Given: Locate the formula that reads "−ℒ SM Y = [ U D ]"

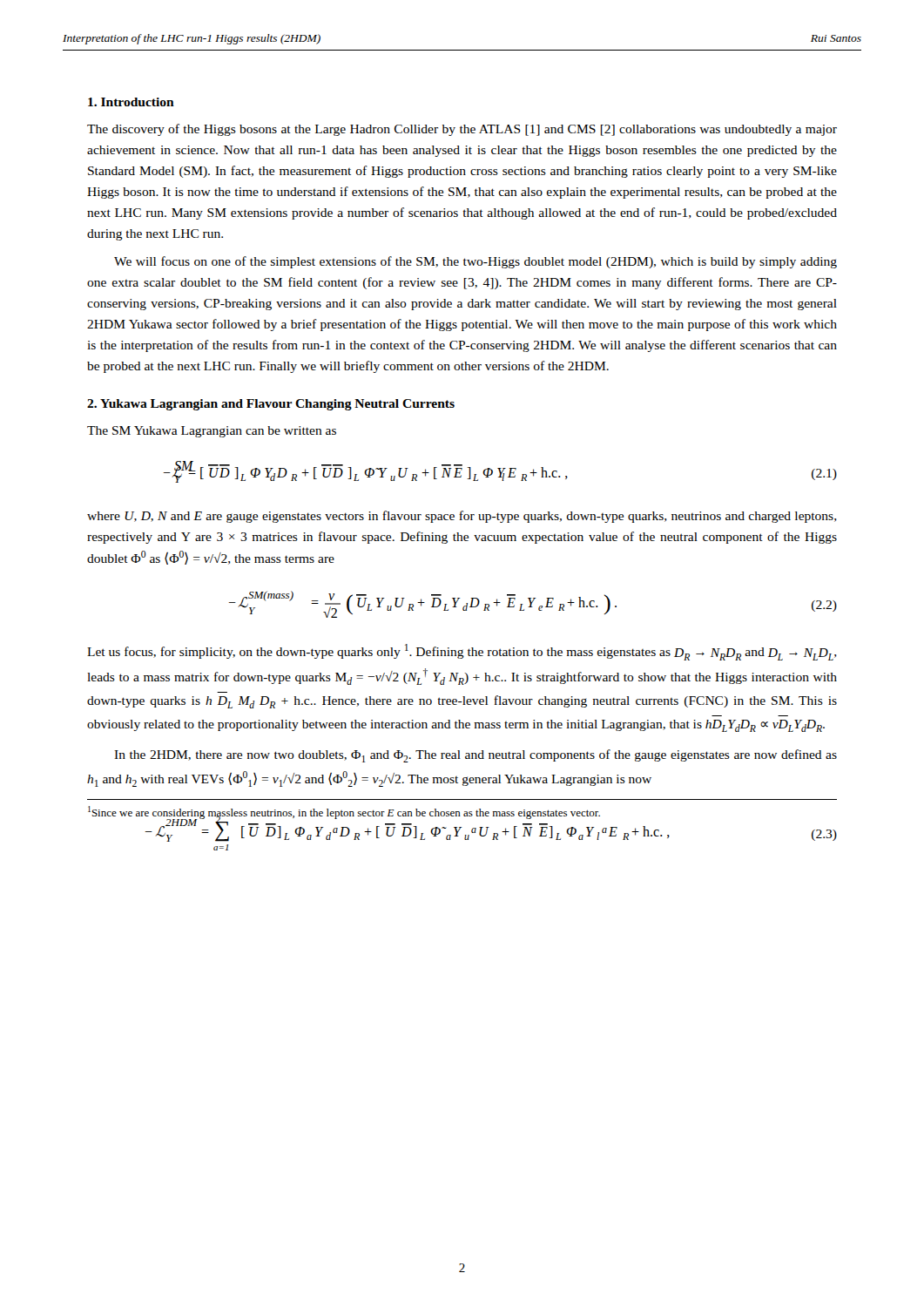Looking at the screenshot, I should [499, 473].
